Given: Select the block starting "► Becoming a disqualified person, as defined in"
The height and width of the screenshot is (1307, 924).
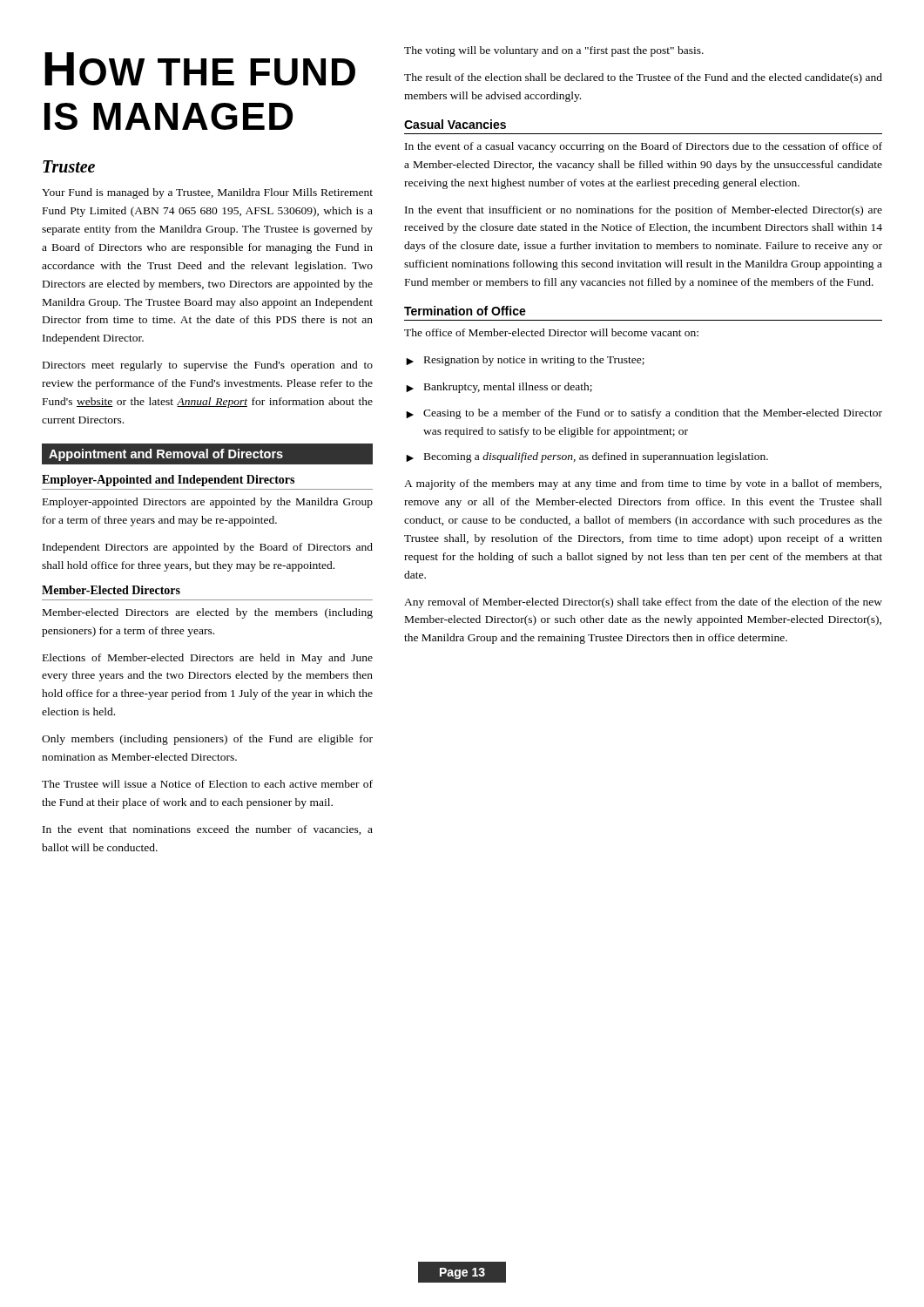Looking at the screenshot, I should [586, 458].
